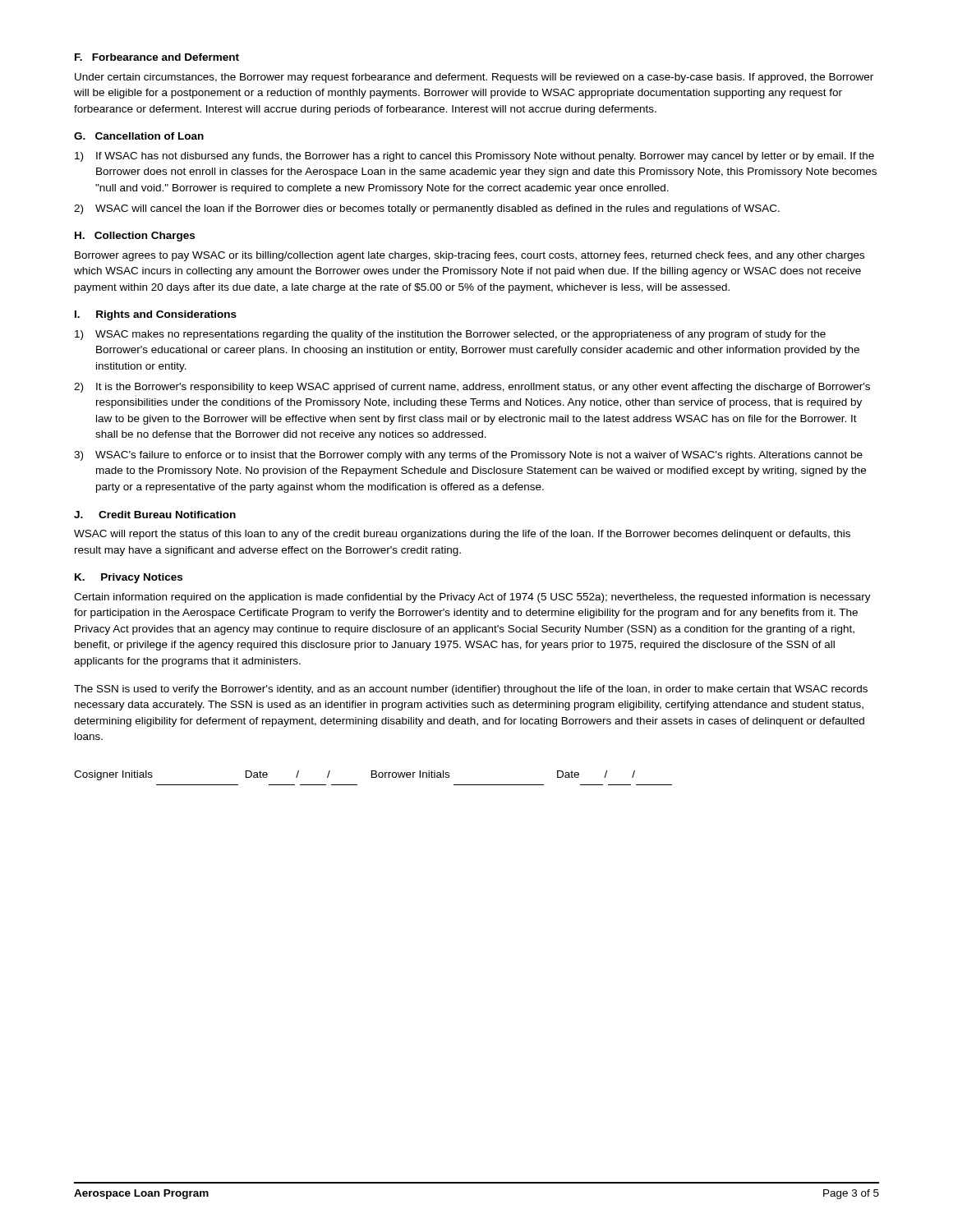Locate the passage starting "K. Privacy Notices"
Screen dimensions: 1232x953
click(x=129, y=577)
